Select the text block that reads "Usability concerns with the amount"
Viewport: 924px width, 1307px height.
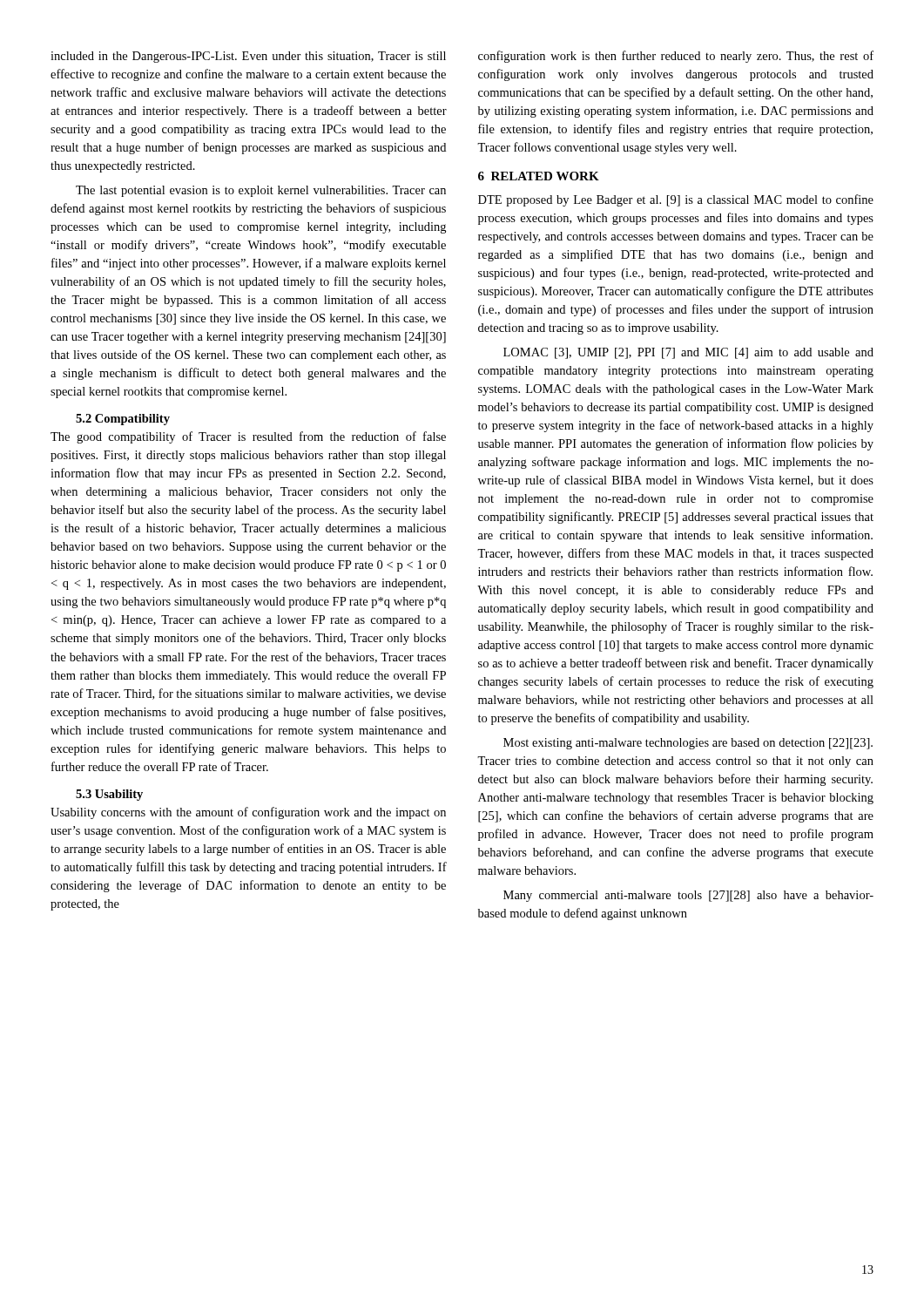click(x=248, y=858)
